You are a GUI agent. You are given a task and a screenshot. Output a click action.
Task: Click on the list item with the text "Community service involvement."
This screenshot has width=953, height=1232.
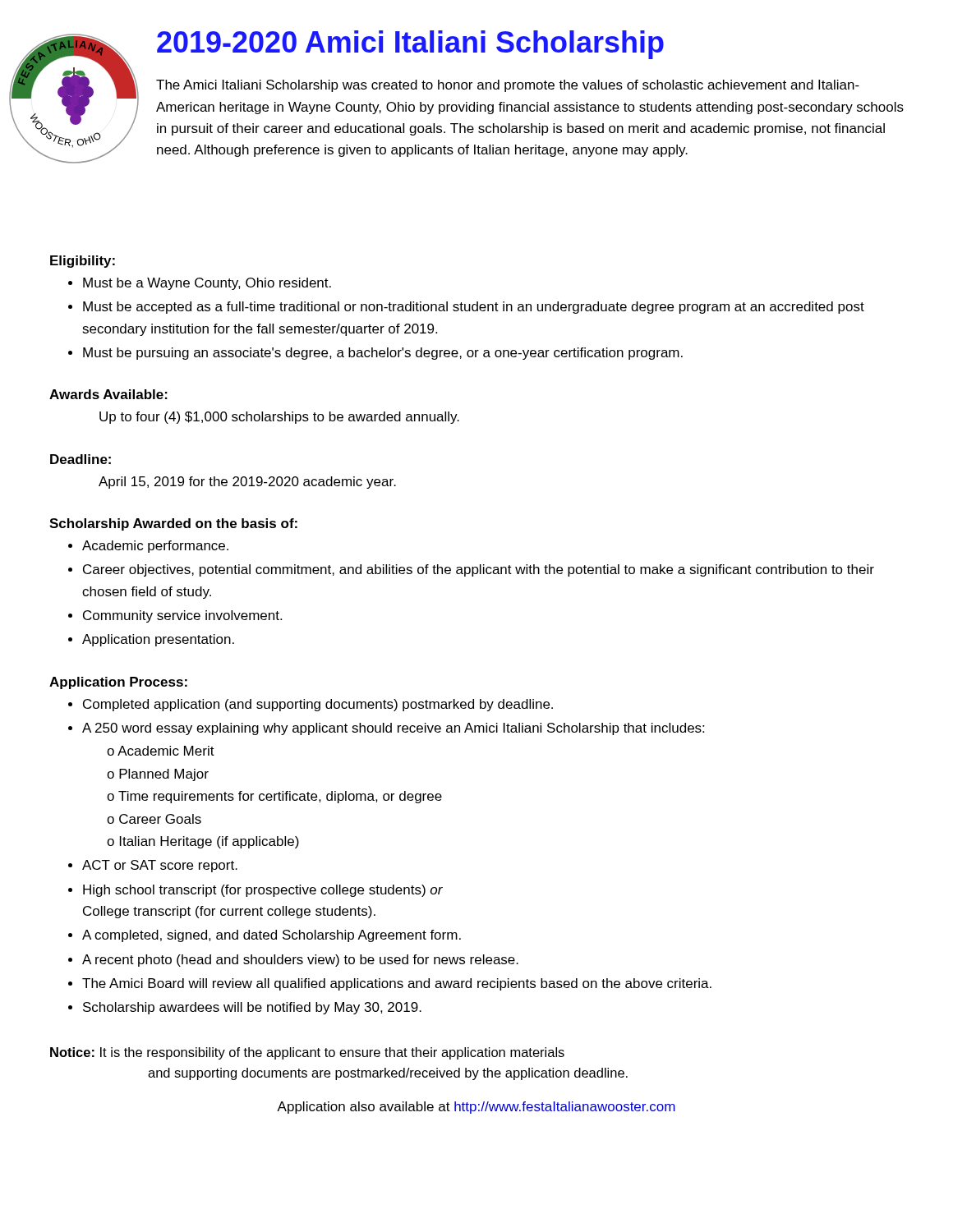click(183, 616)
